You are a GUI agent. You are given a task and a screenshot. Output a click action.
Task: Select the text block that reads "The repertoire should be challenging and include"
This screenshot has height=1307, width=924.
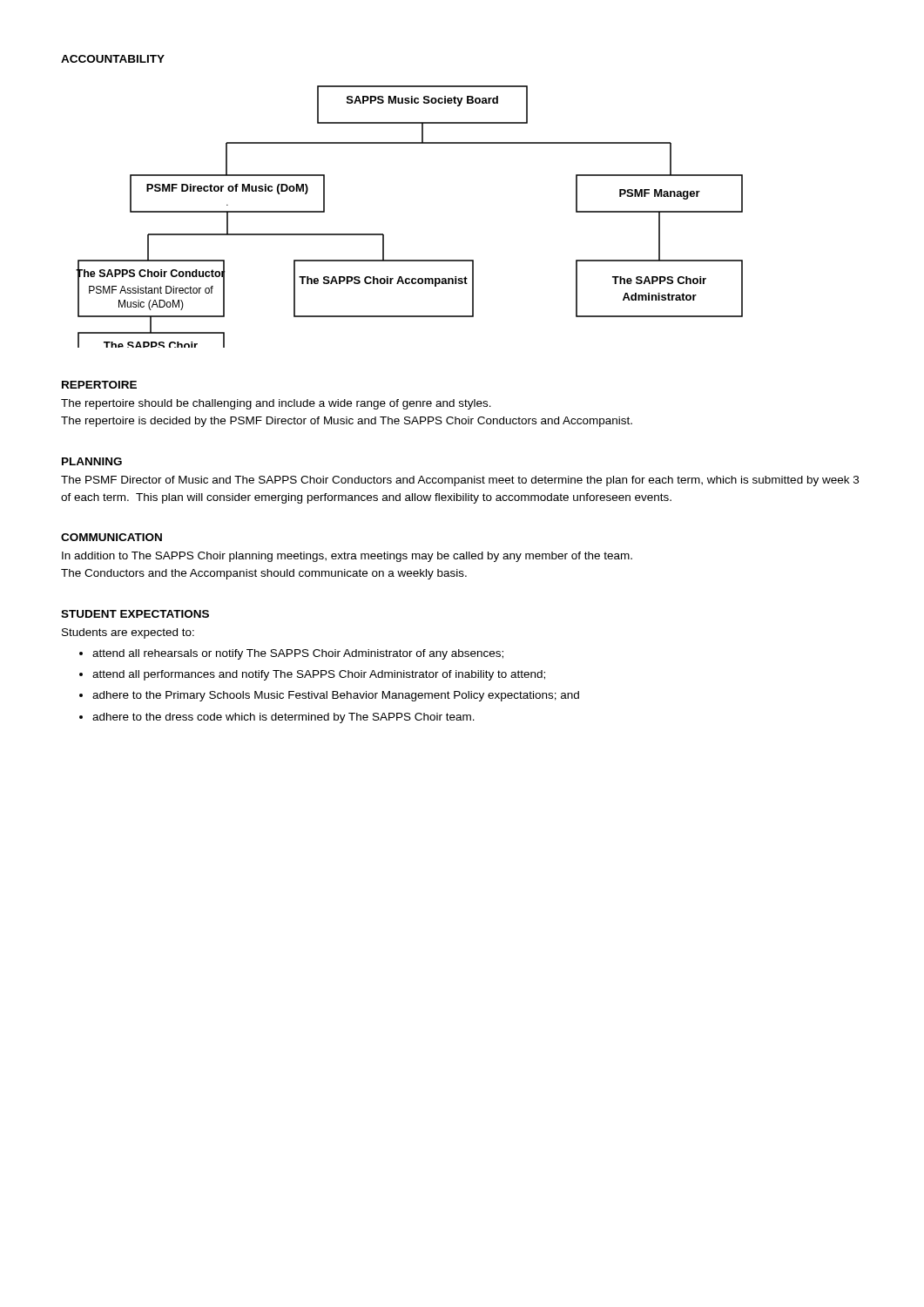click(x=347, y=412)
